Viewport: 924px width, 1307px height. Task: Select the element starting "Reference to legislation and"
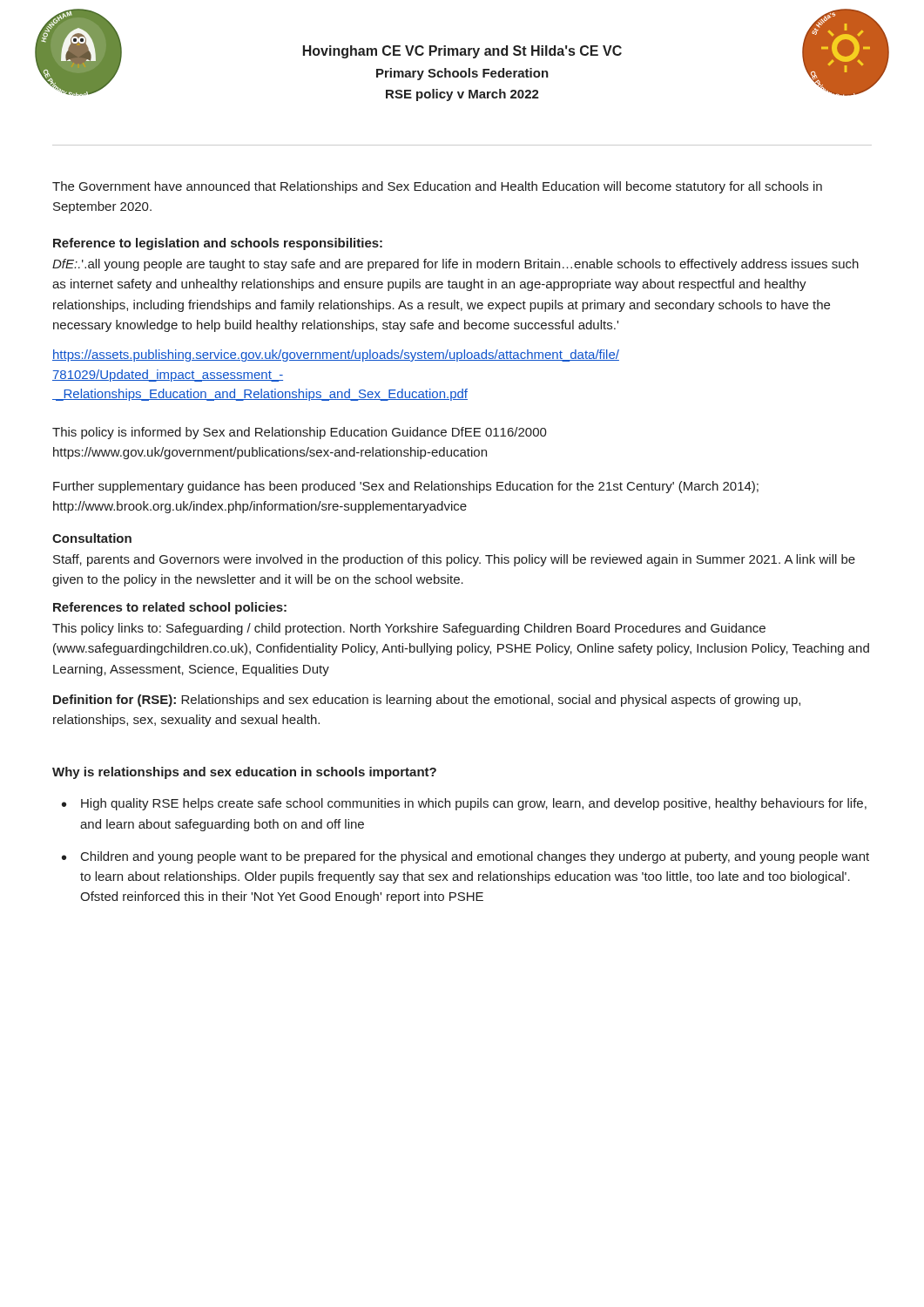tap(218, 243)
